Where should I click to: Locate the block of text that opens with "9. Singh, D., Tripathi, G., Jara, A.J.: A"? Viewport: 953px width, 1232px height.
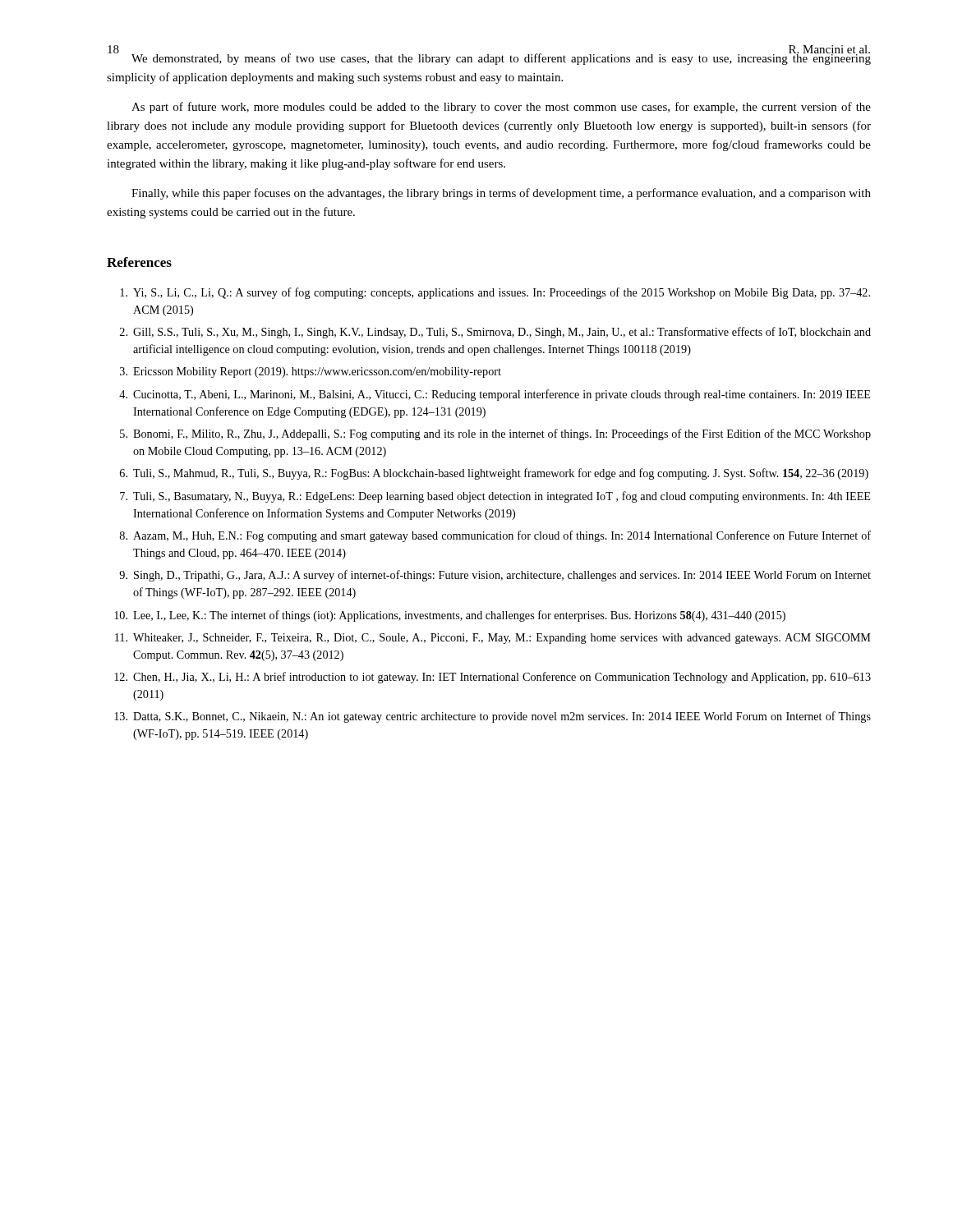489,584
